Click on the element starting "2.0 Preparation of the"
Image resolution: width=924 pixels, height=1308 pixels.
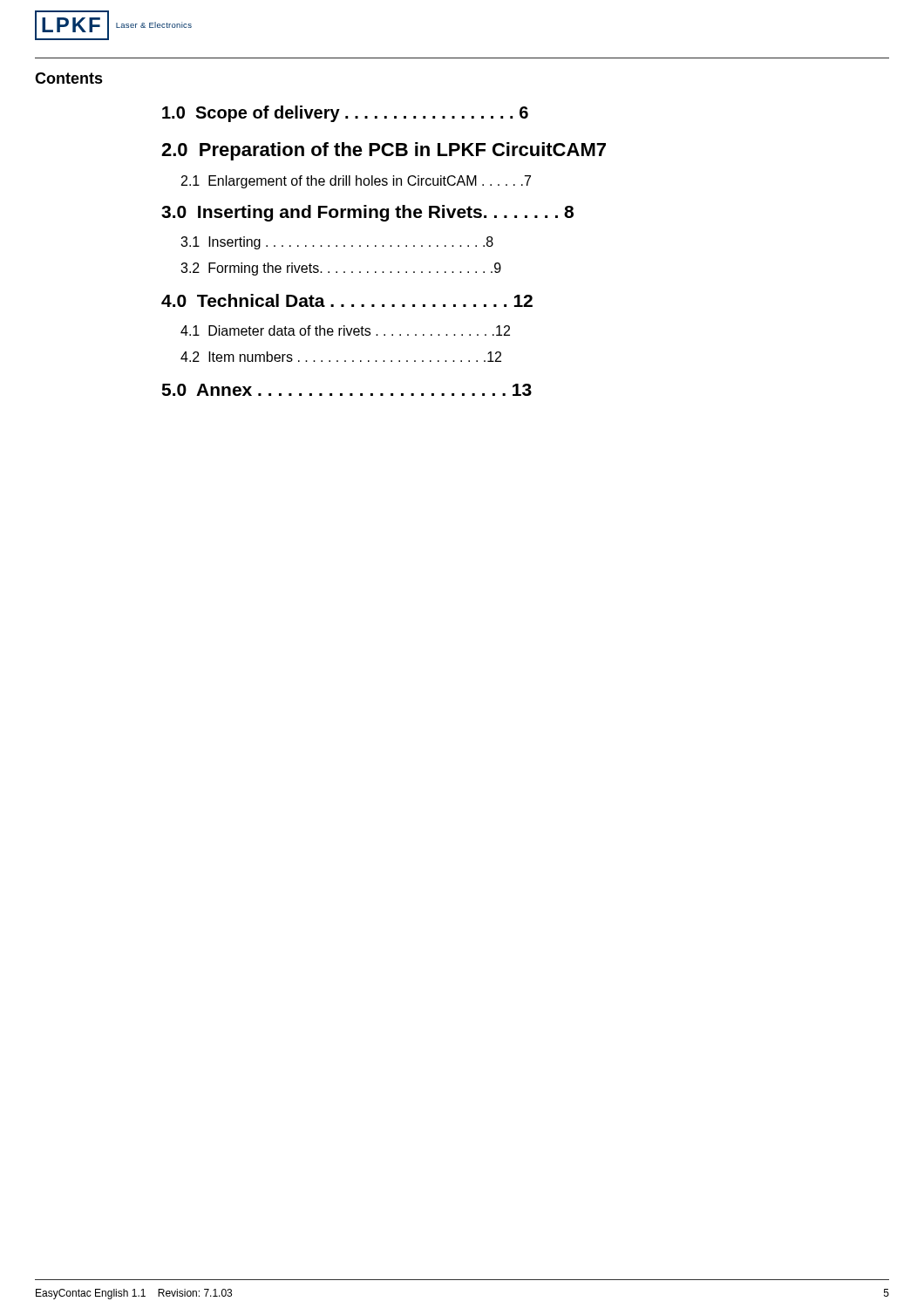click(384, 150)
